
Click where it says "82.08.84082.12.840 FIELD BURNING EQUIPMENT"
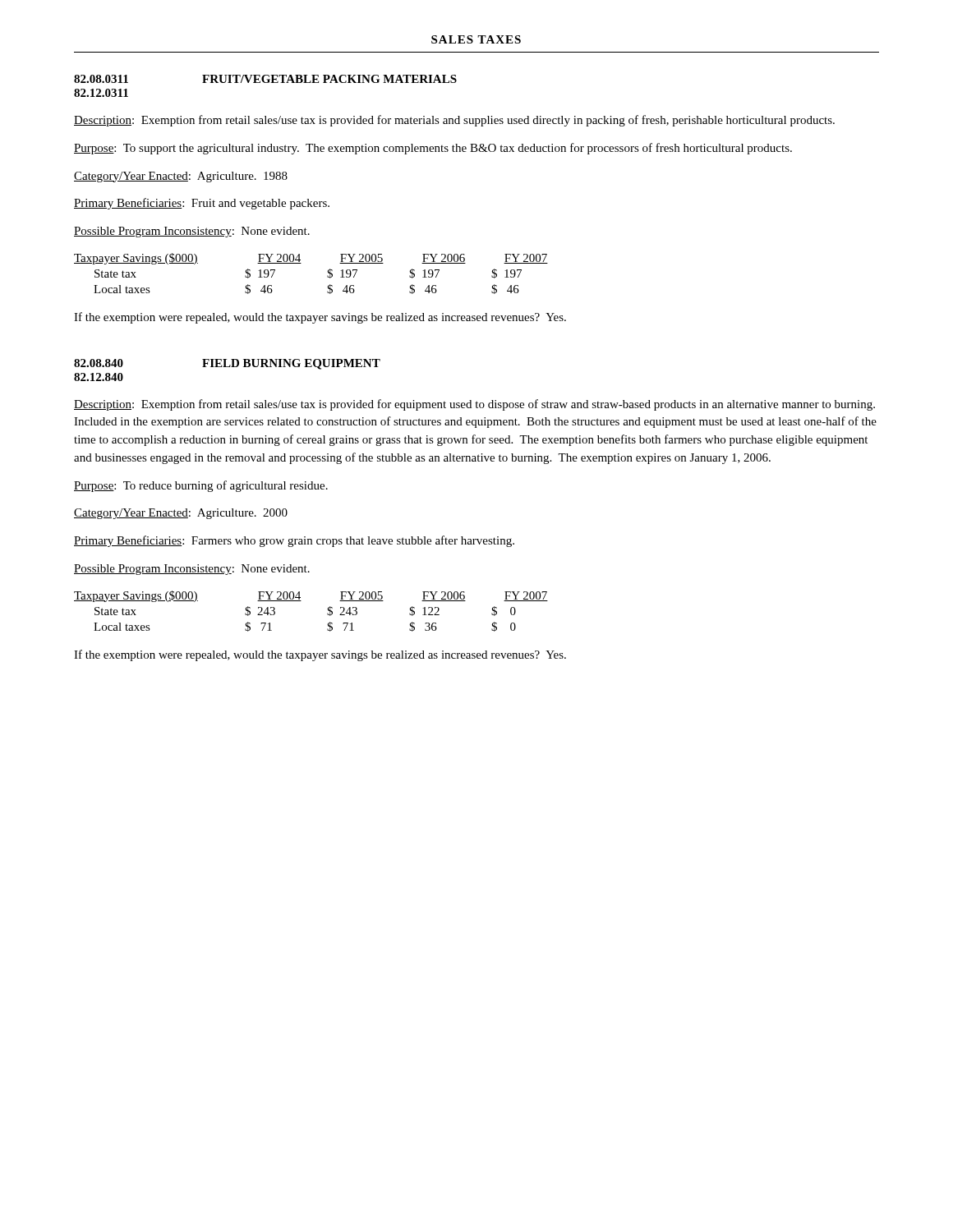tap(227, 364)
